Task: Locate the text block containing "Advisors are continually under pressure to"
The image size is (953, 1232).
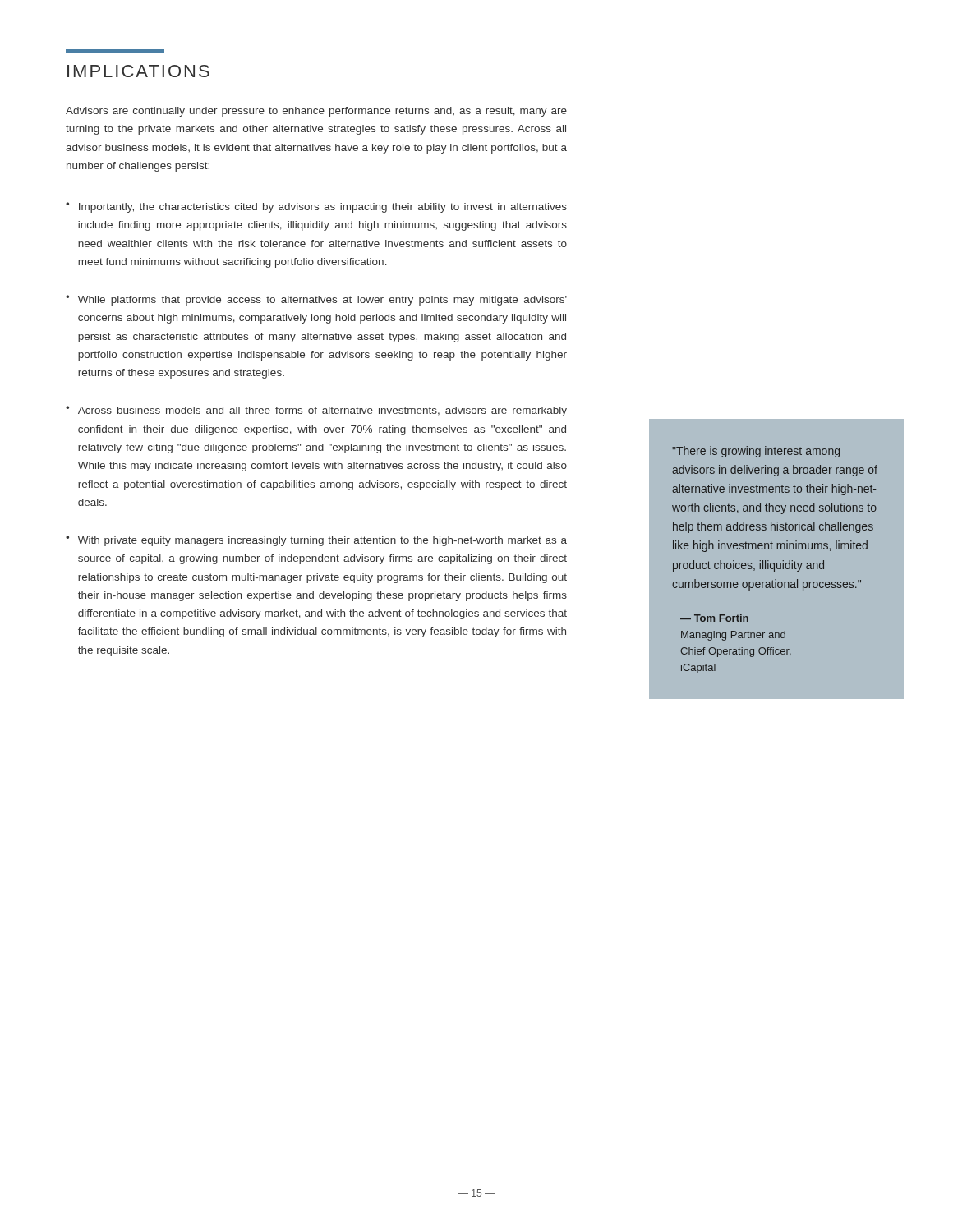Action: (316, 138)
